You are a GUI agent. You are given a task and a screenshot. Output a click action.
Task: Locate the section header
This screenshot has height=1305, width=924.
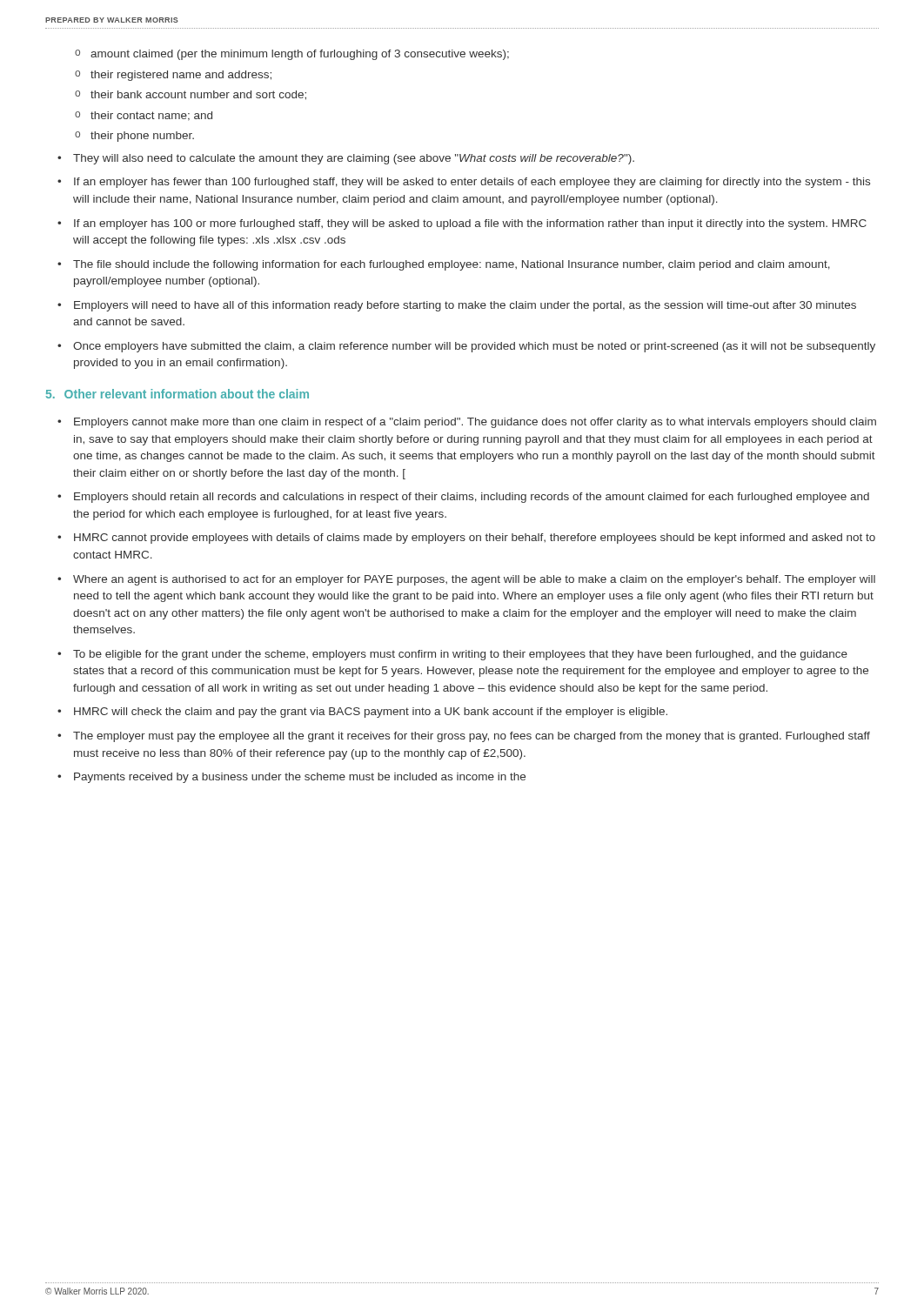[178, 394]
